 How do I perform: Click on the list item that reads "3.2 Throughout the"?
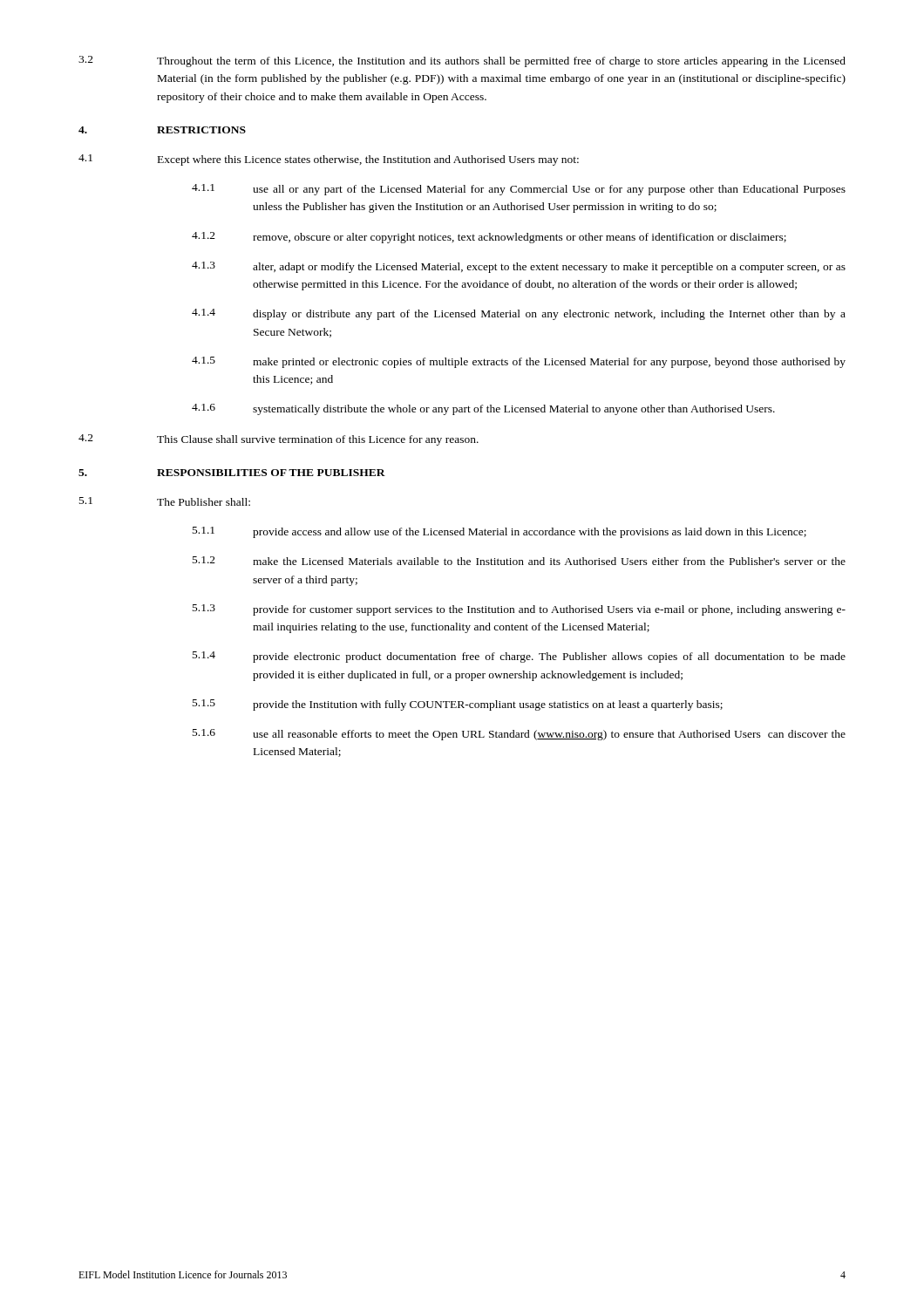point(462,79)
